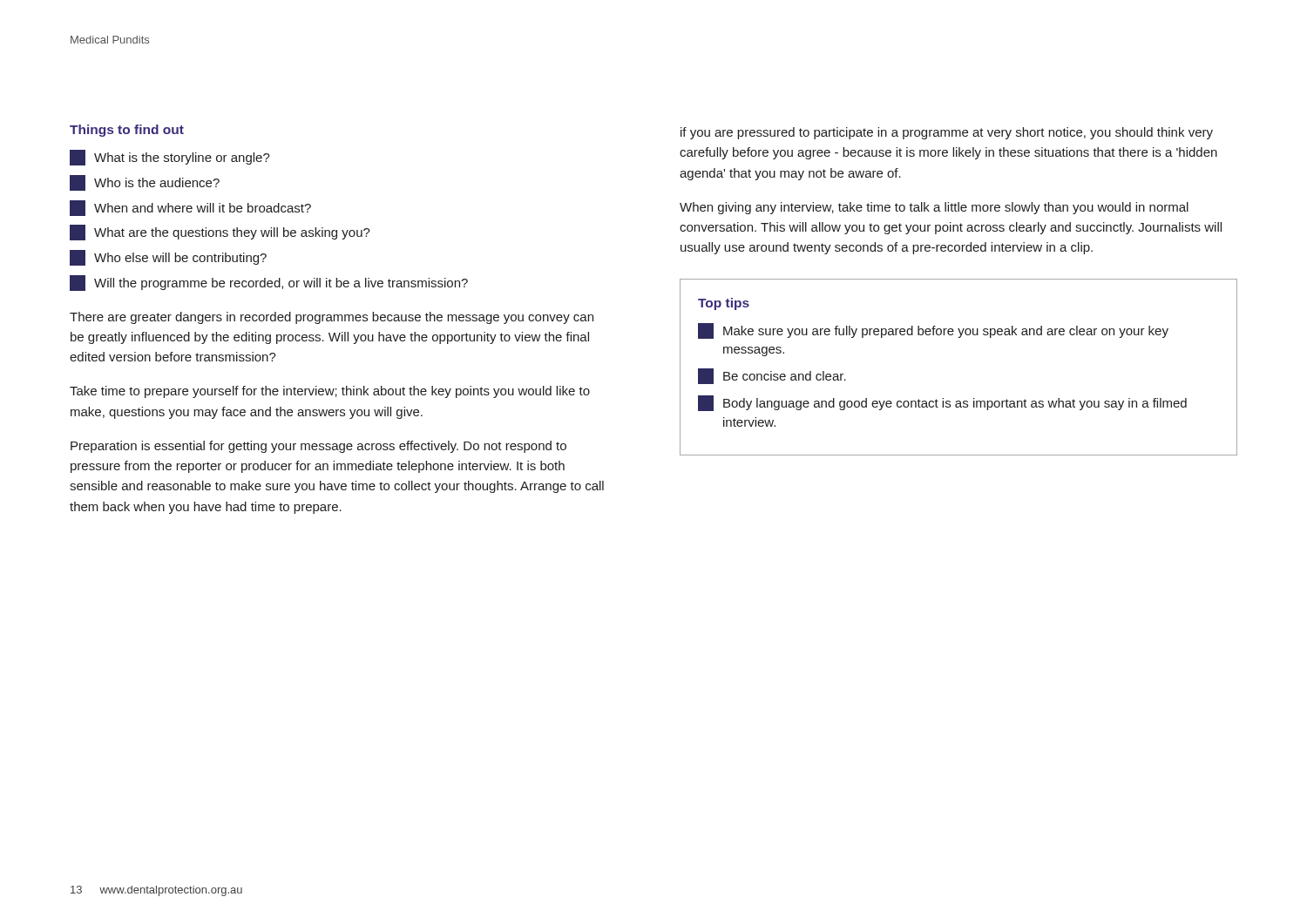The height and width of the screenshot is (924, 1307).
Task: Find the block on this page that starts "There are greater"
Action: (332, 336)
